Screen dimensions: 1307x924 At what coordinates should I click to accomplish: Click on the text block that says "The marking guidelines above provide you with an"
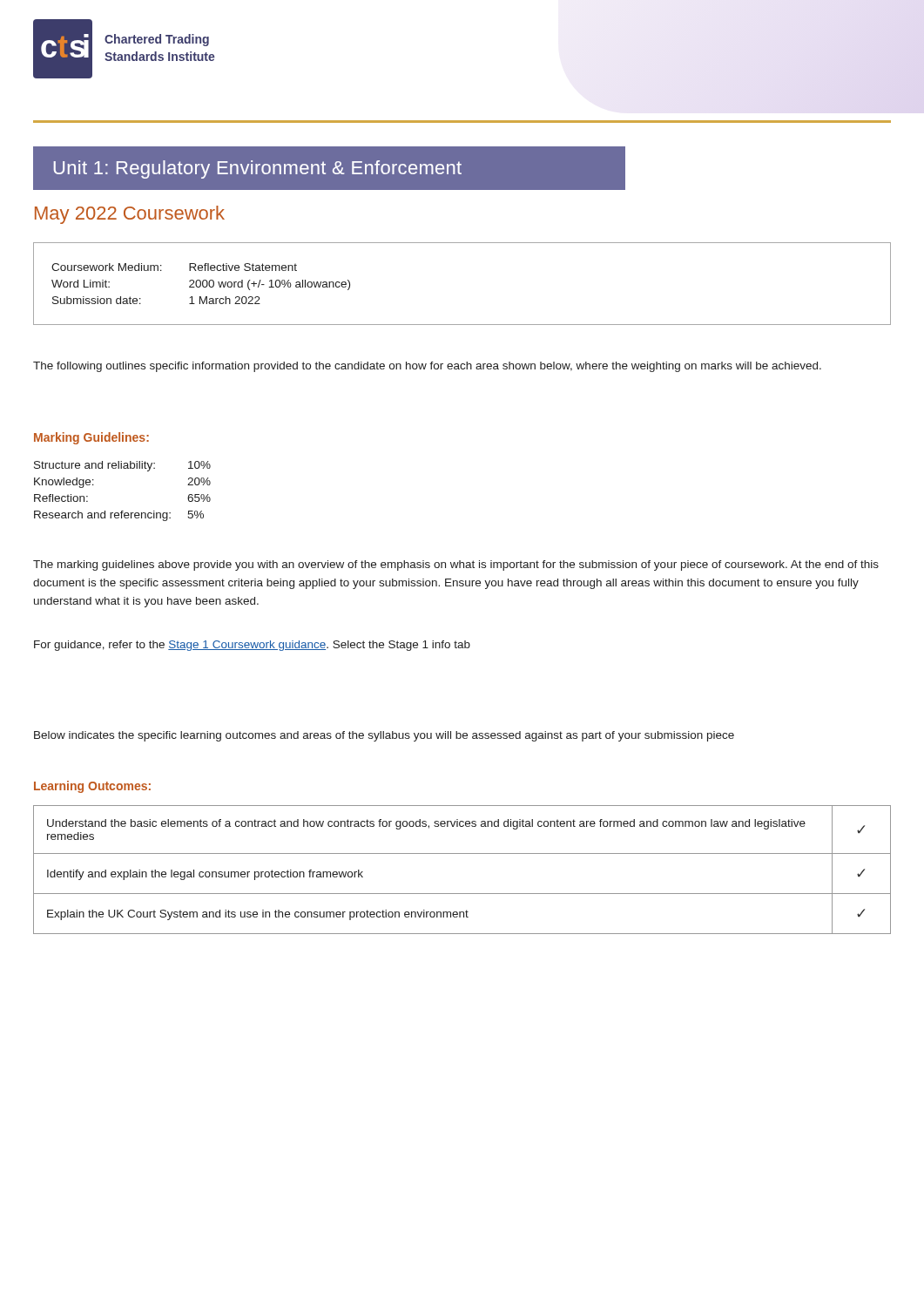click(456, 582)
